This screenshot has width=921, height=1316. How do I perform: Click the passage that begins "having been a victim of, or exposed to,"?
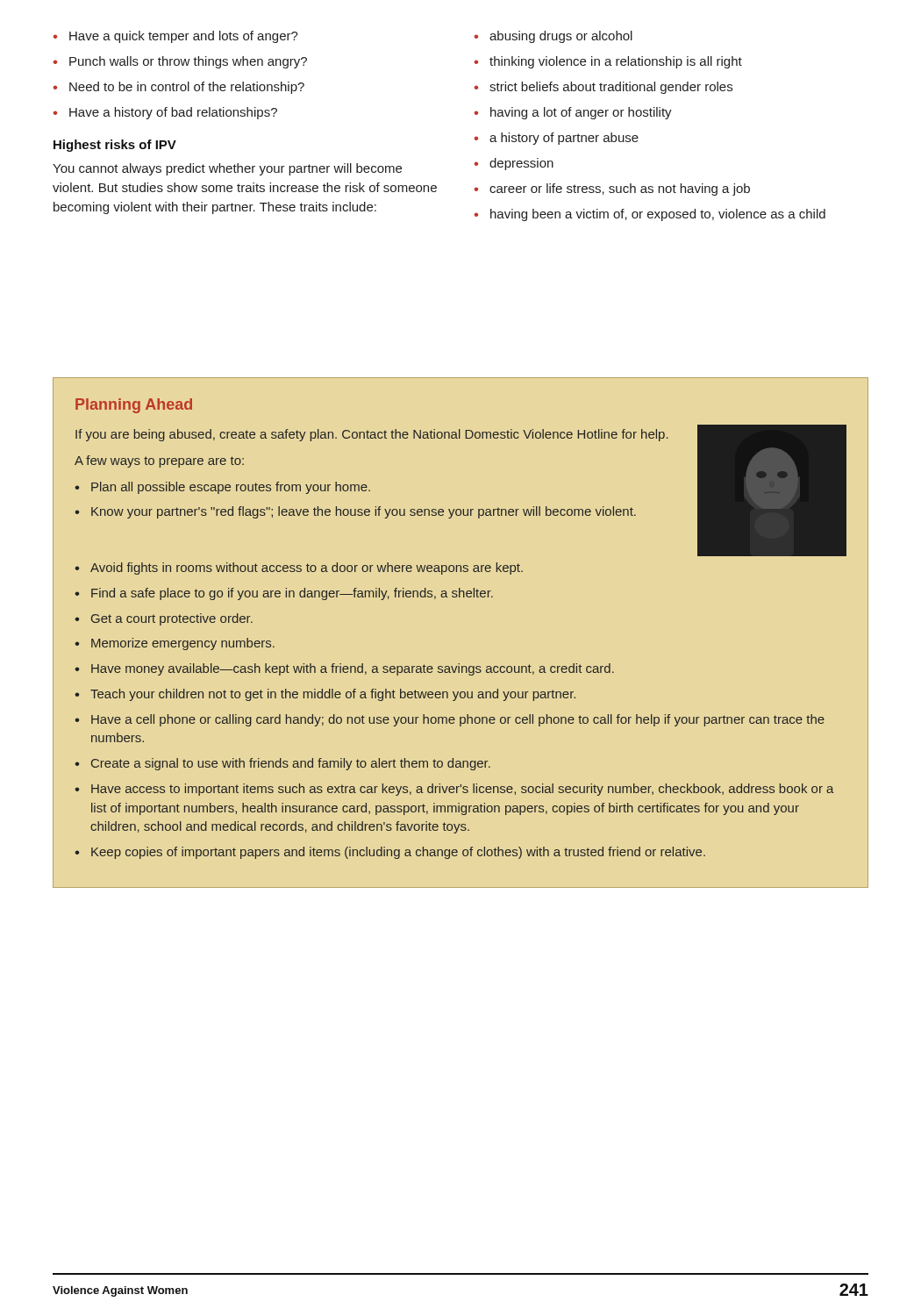(671, 214)
